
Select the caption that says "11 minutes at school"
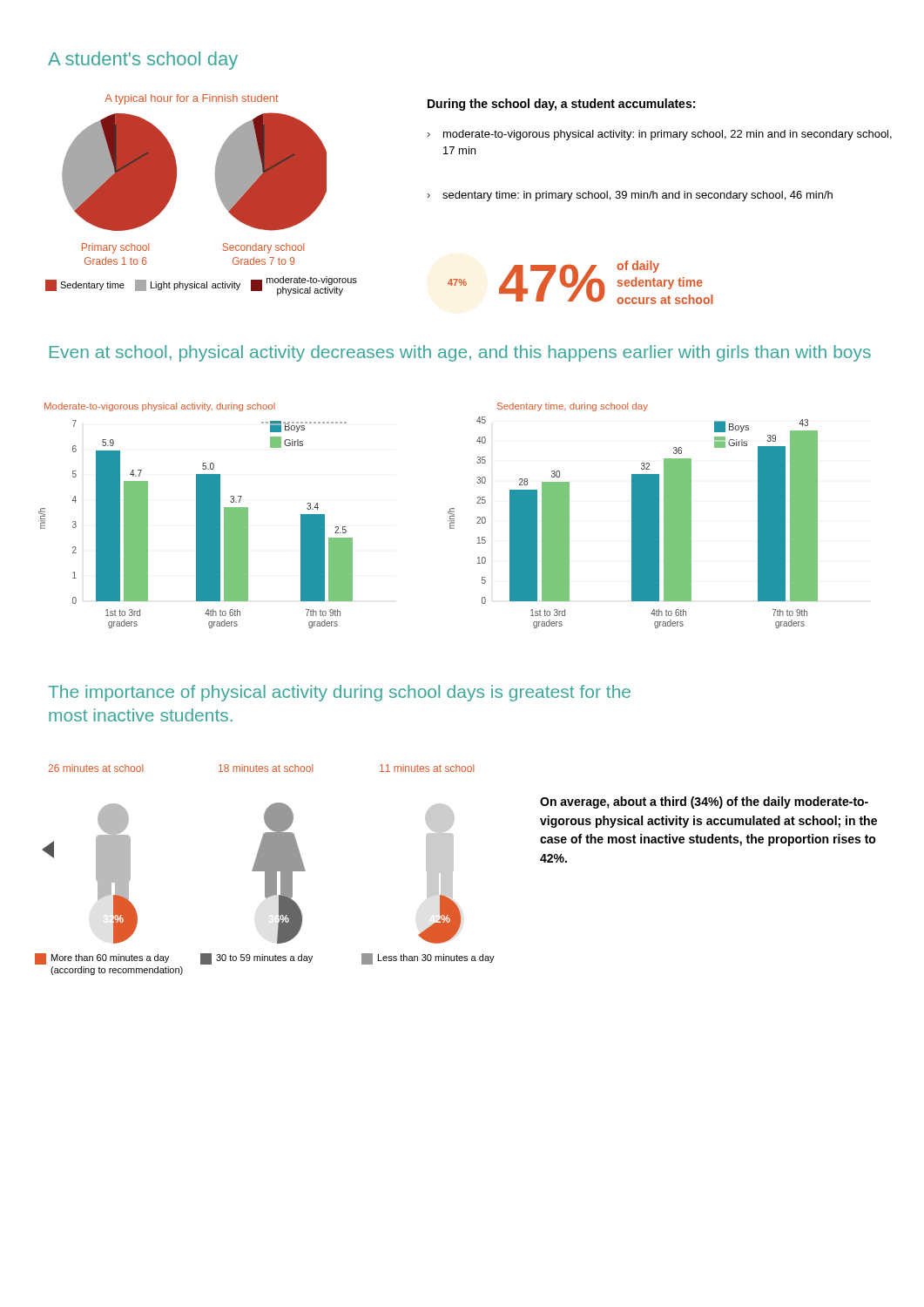click(427, 769)
